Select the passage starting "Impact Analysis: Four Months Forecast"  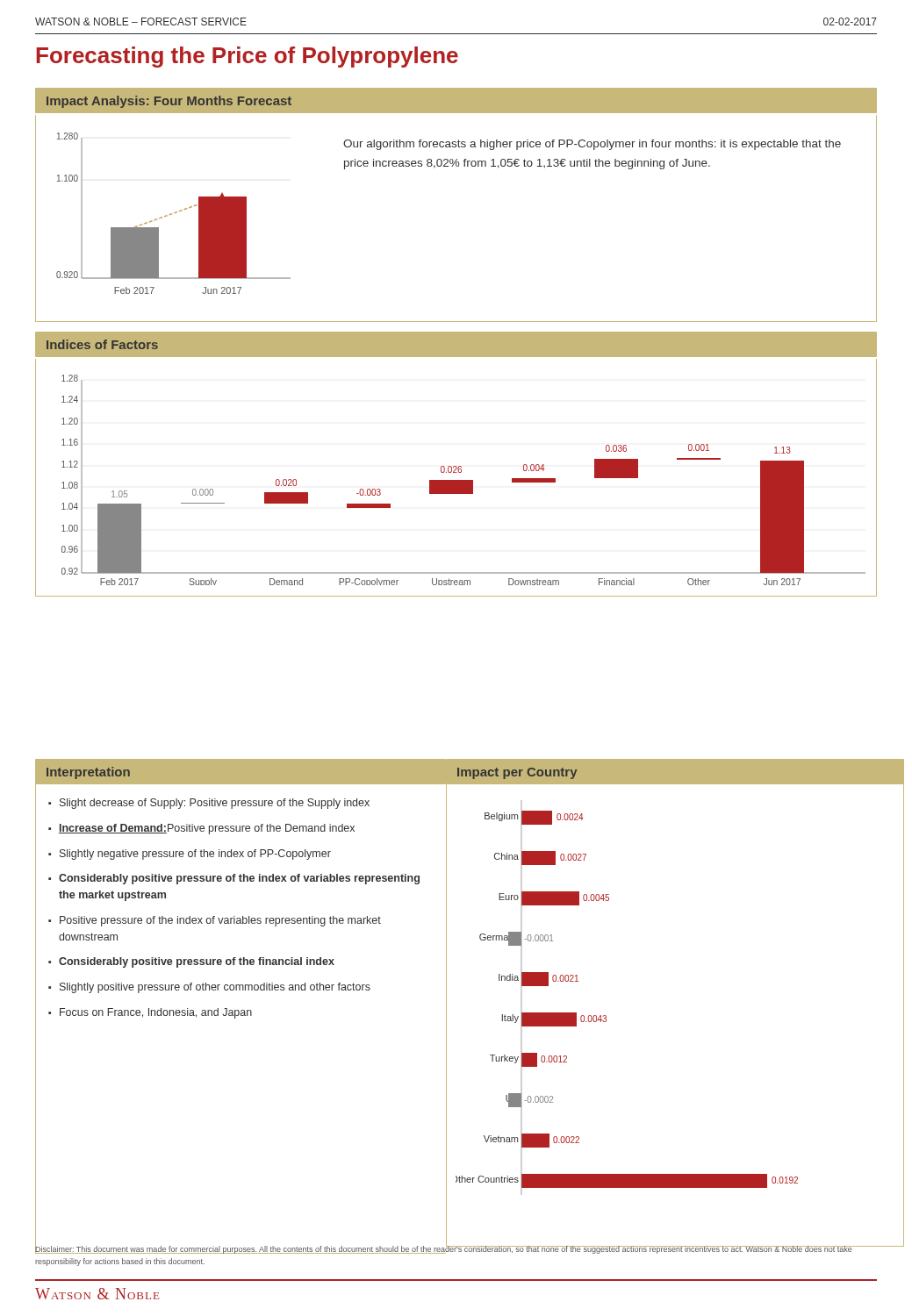pyautogui.click(x=169, y=102)
